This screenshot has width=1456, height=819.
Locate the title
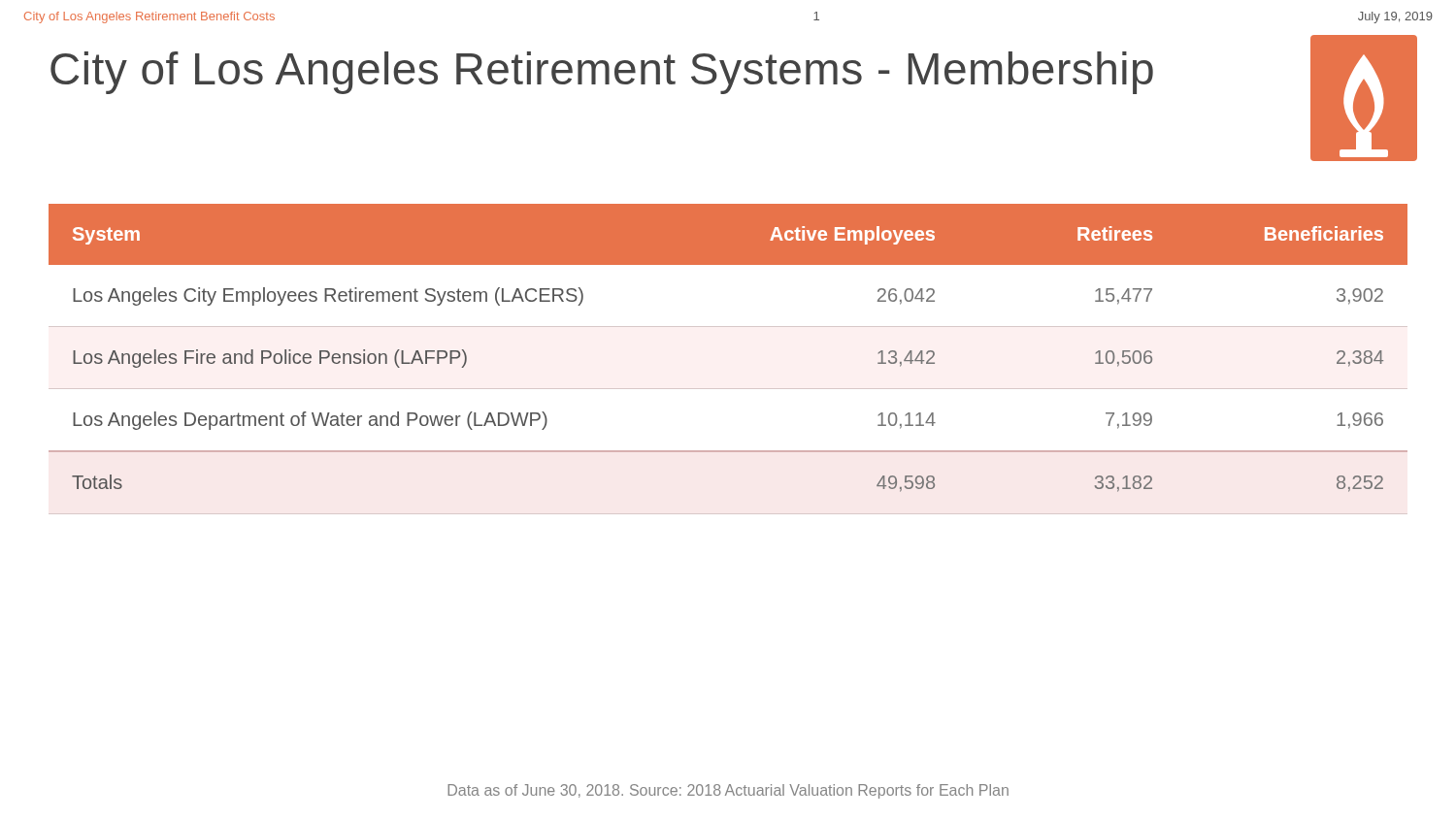(x=631, y=69)
